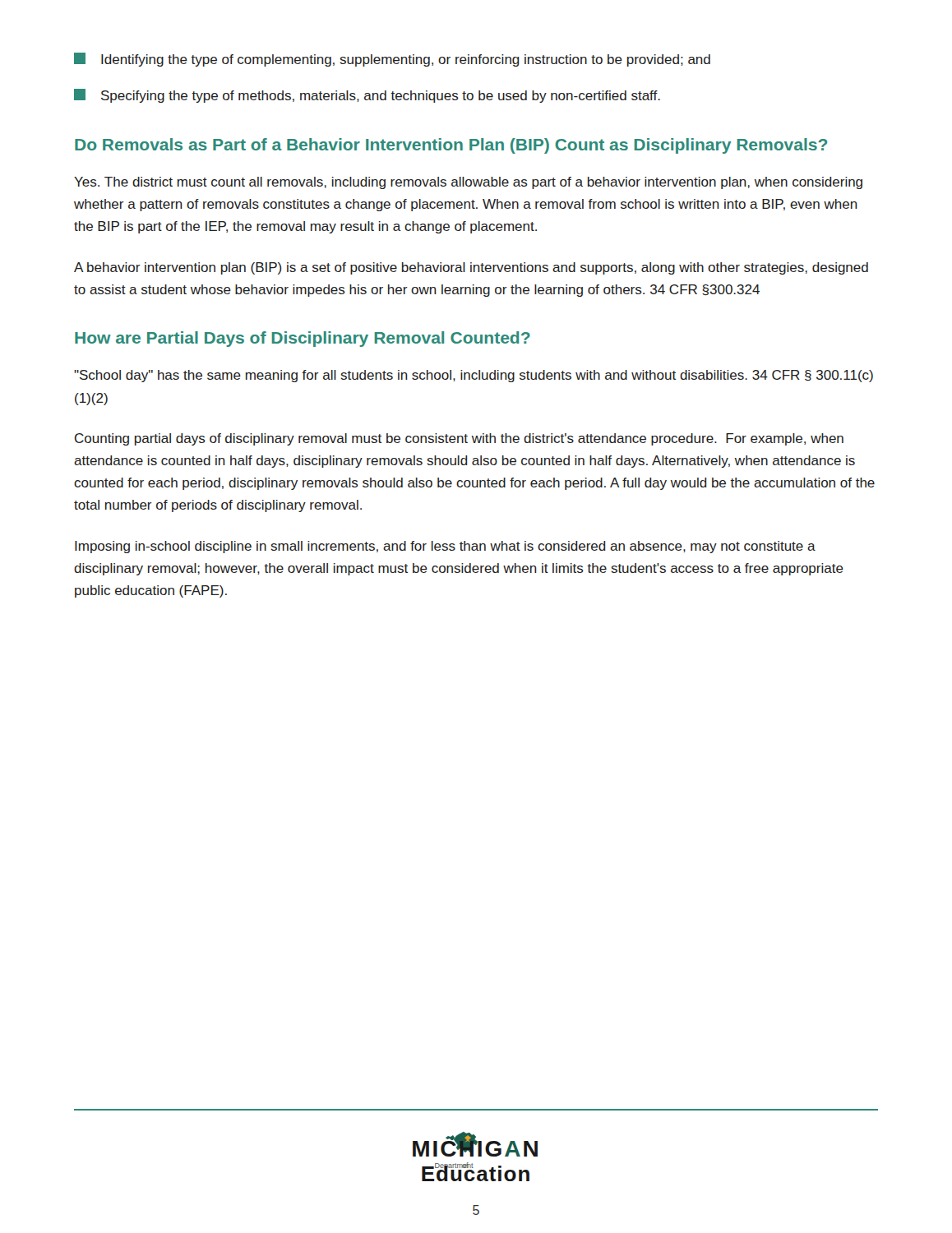952x1233 pixels.
Task: Click on the text block containing "Counting partial days of disciplinary removal"
Action: 474,472
